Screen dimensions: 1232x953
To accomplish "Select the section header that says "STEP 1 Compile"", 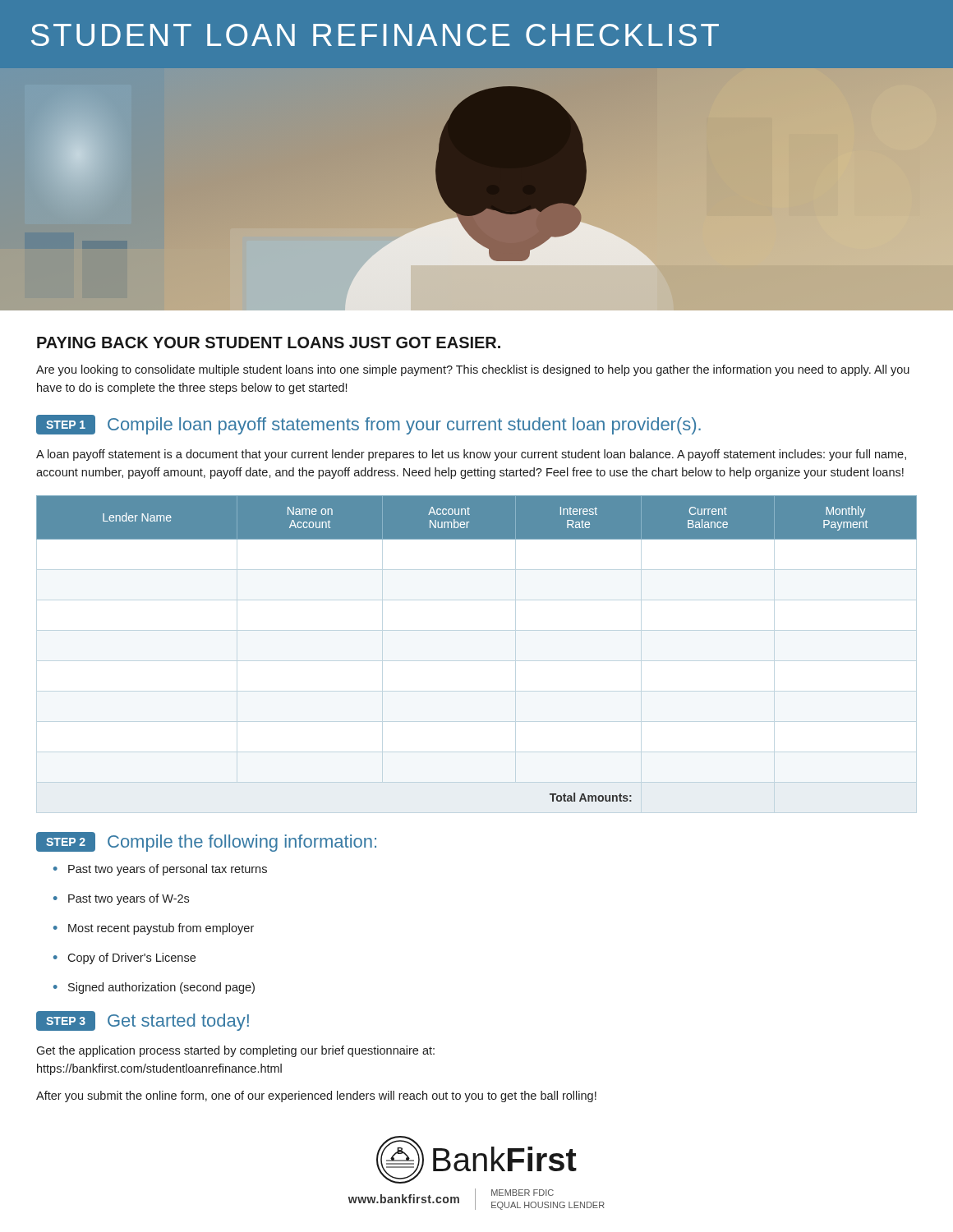I will click(369, 425).
